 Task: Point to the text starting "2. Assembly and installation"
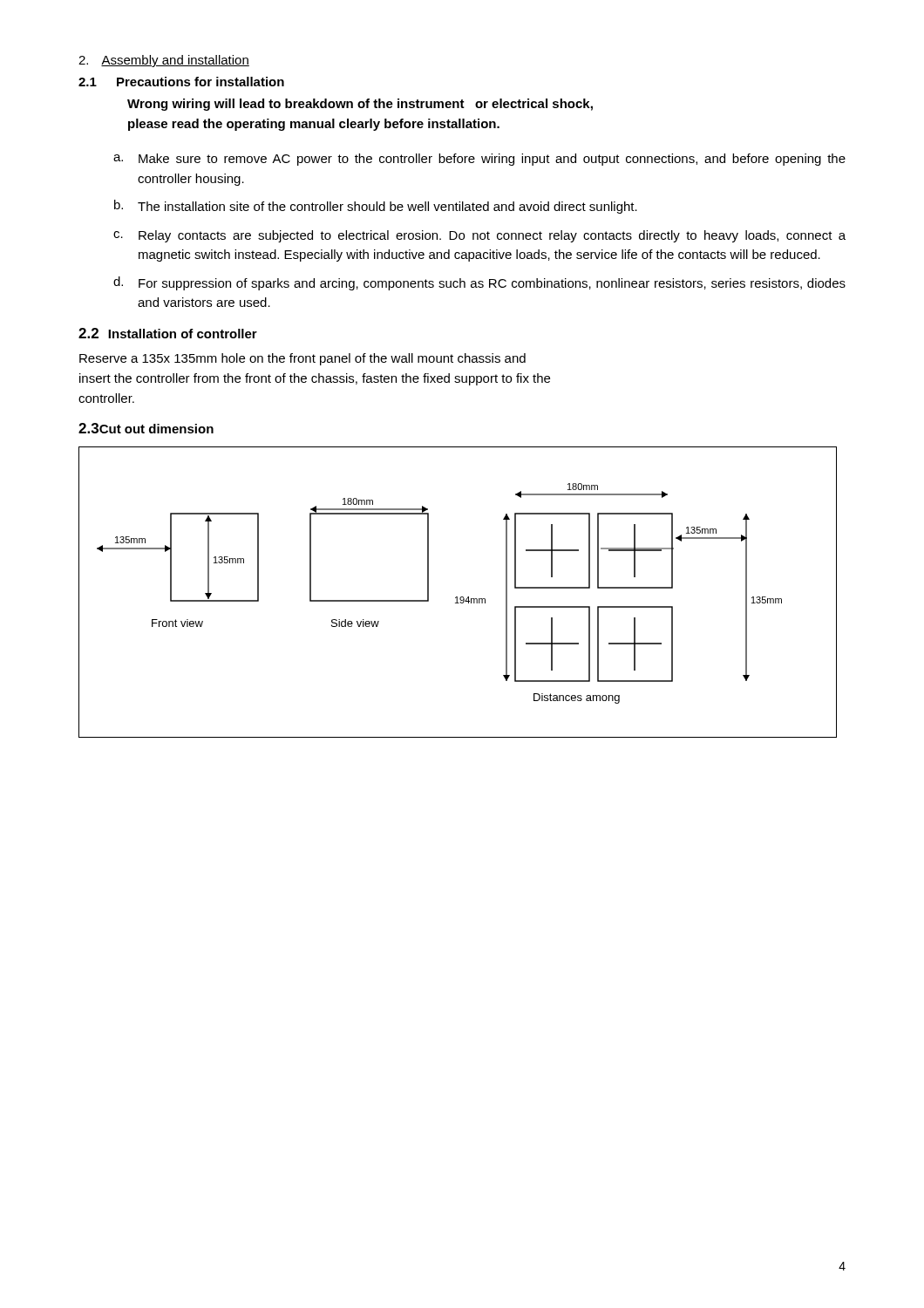coord(164,60)
